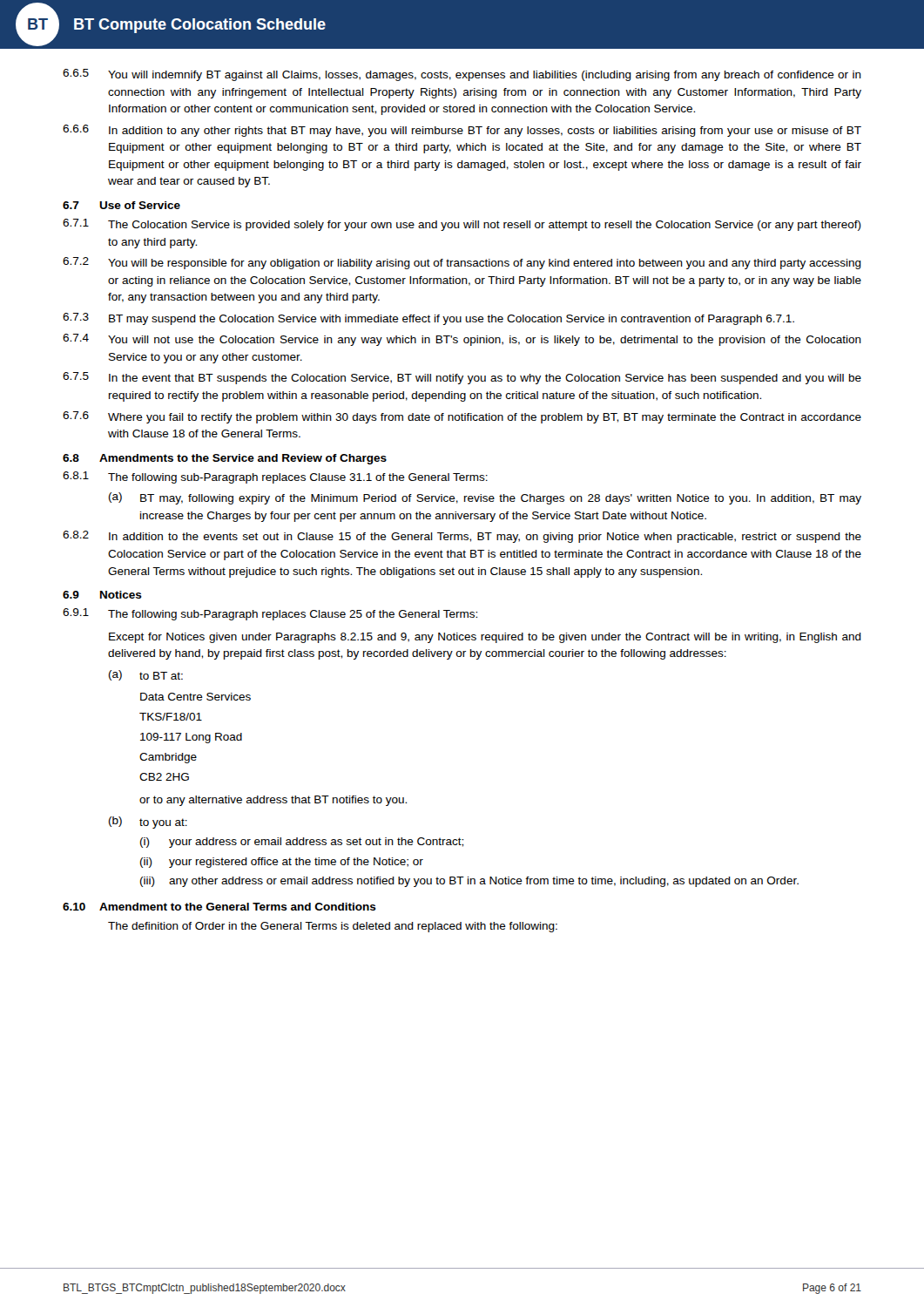Viewport: 924px width, 1307px height.
Task: Point to the block beginning "7.4 You will not use the Colocation Service"
Action: (462, 348)
